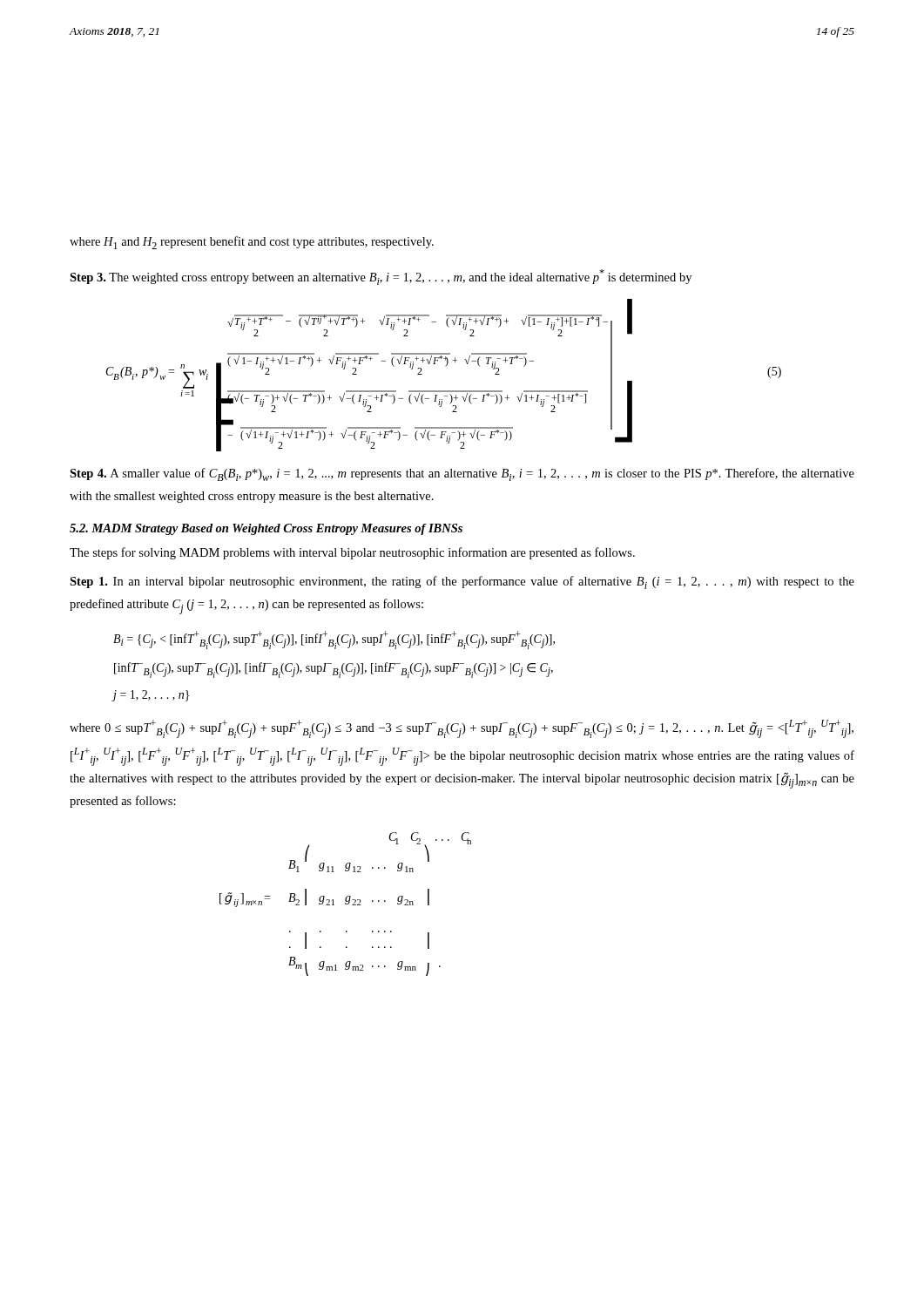Locate the formula that says "Bi = {Cj, |Cj ∈ Cj, j ="
924x1307 pixels.
484,666
